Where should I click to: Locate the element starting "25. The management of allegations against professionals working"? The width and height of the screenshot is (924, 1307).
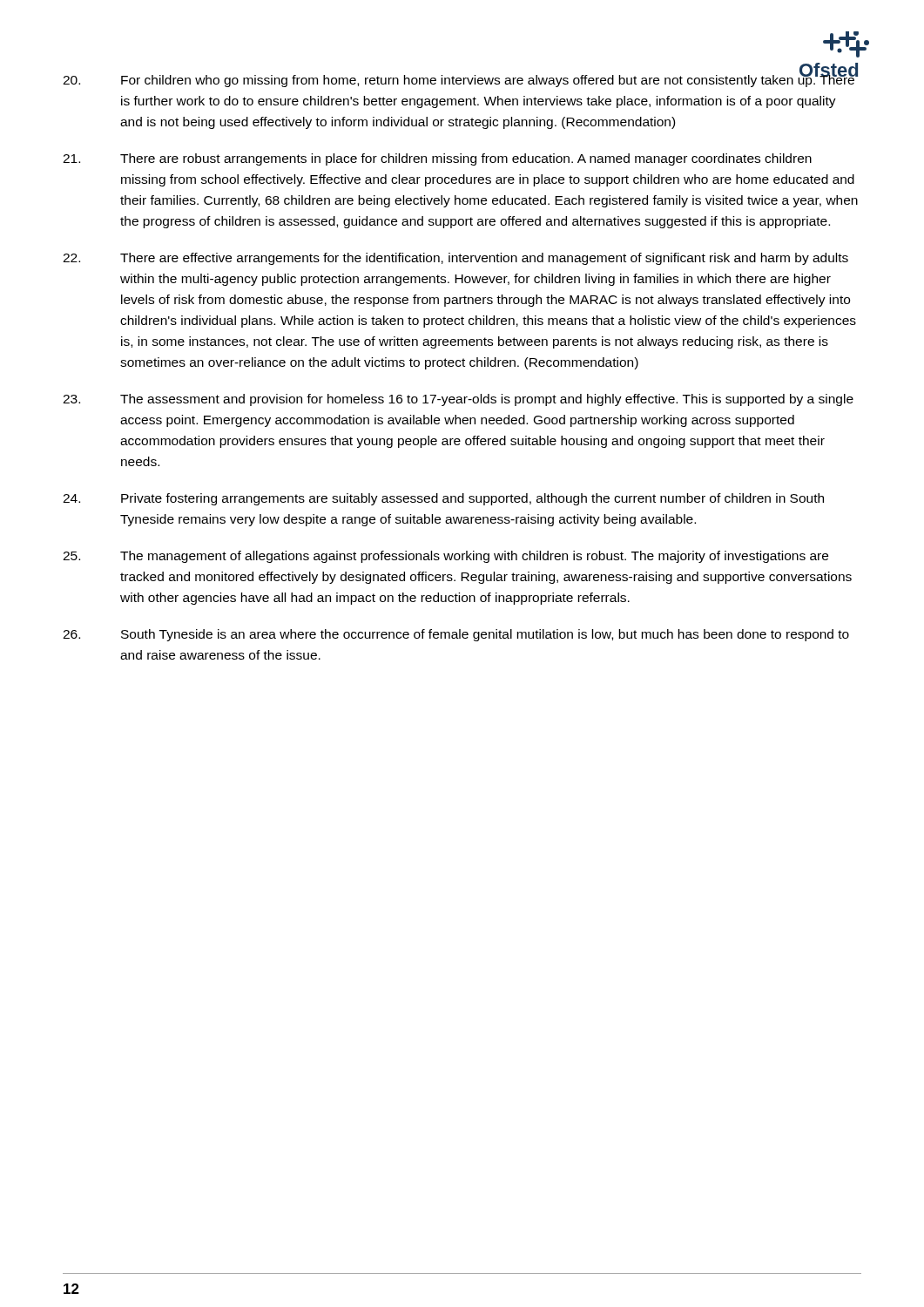click(x=462, y=577)
